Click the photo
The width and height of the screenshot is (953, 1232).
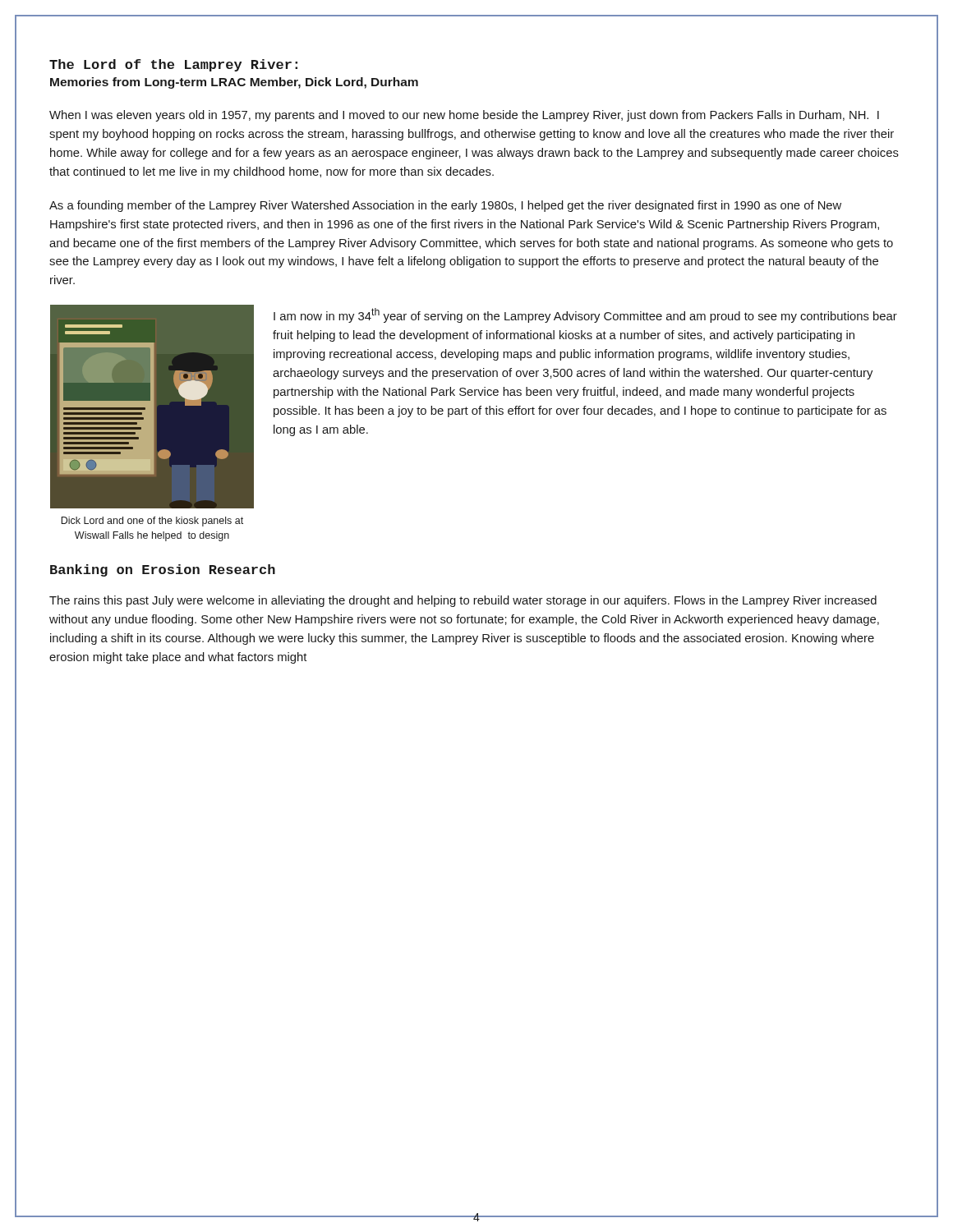pyautogui.click(x=152, y=407)
